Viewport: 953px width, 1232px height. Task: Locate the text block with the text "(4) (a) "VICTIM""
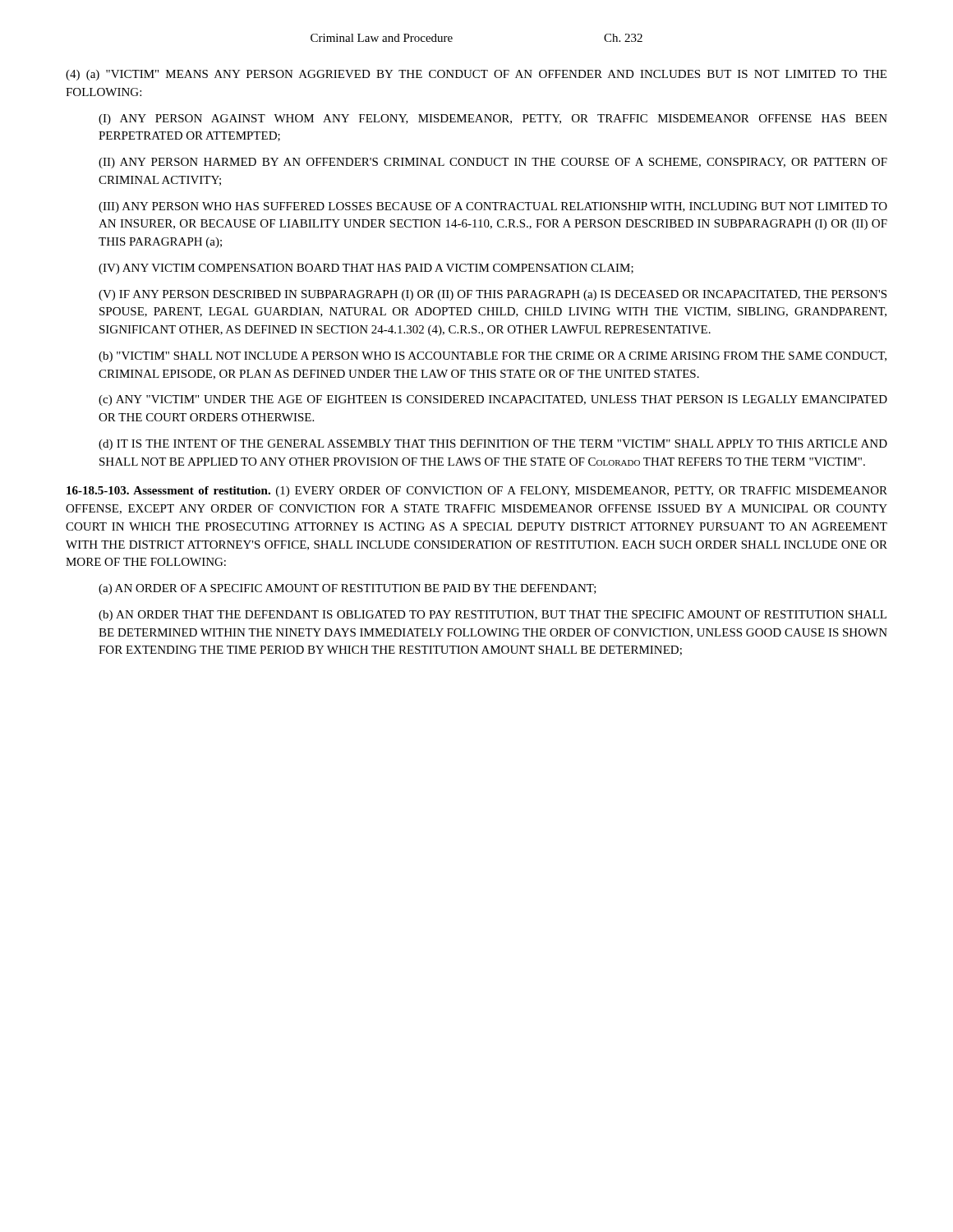(476, 83)
